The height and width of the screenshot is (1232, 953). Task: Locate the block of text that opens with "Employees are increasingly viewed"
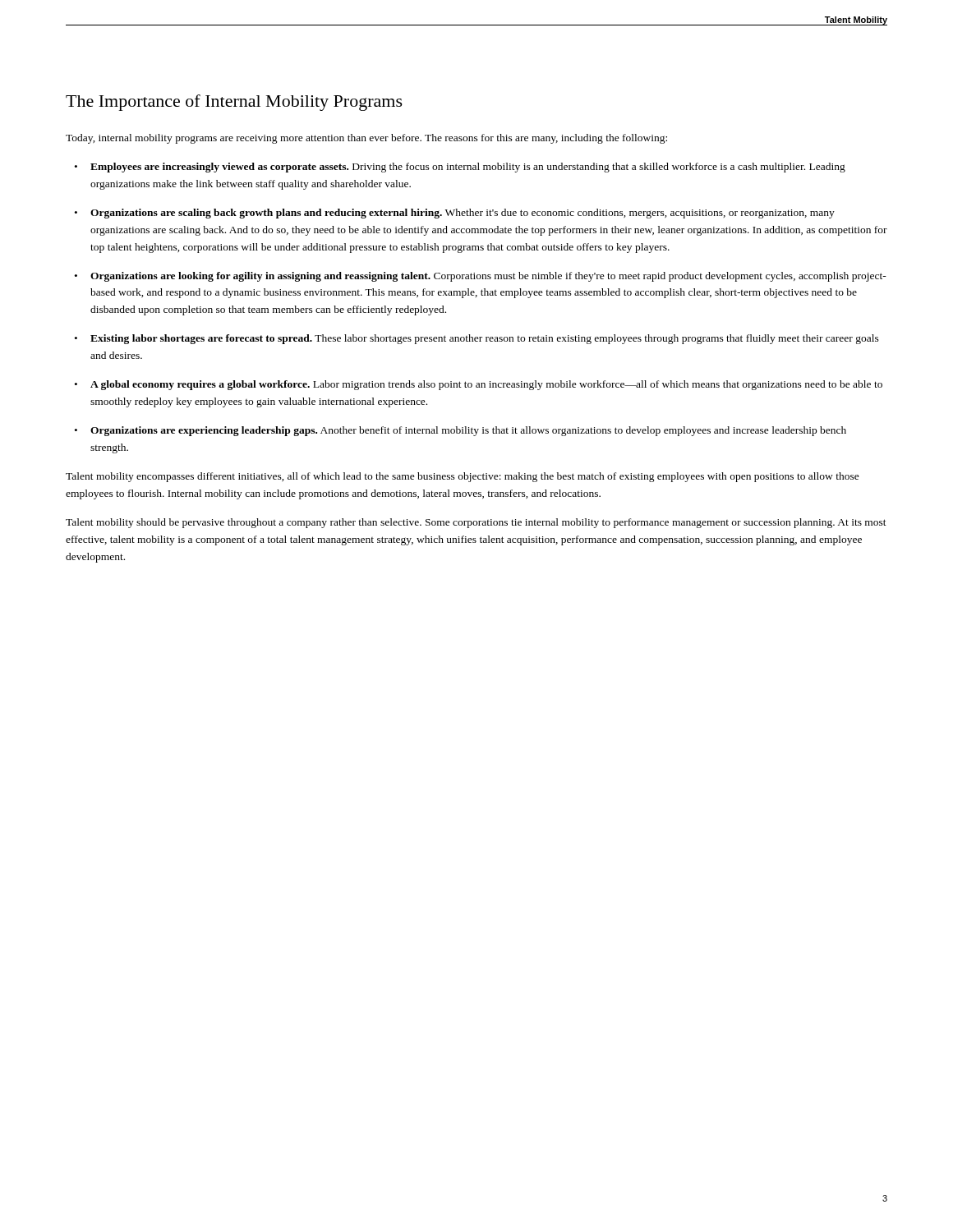[x=468, y=175]
